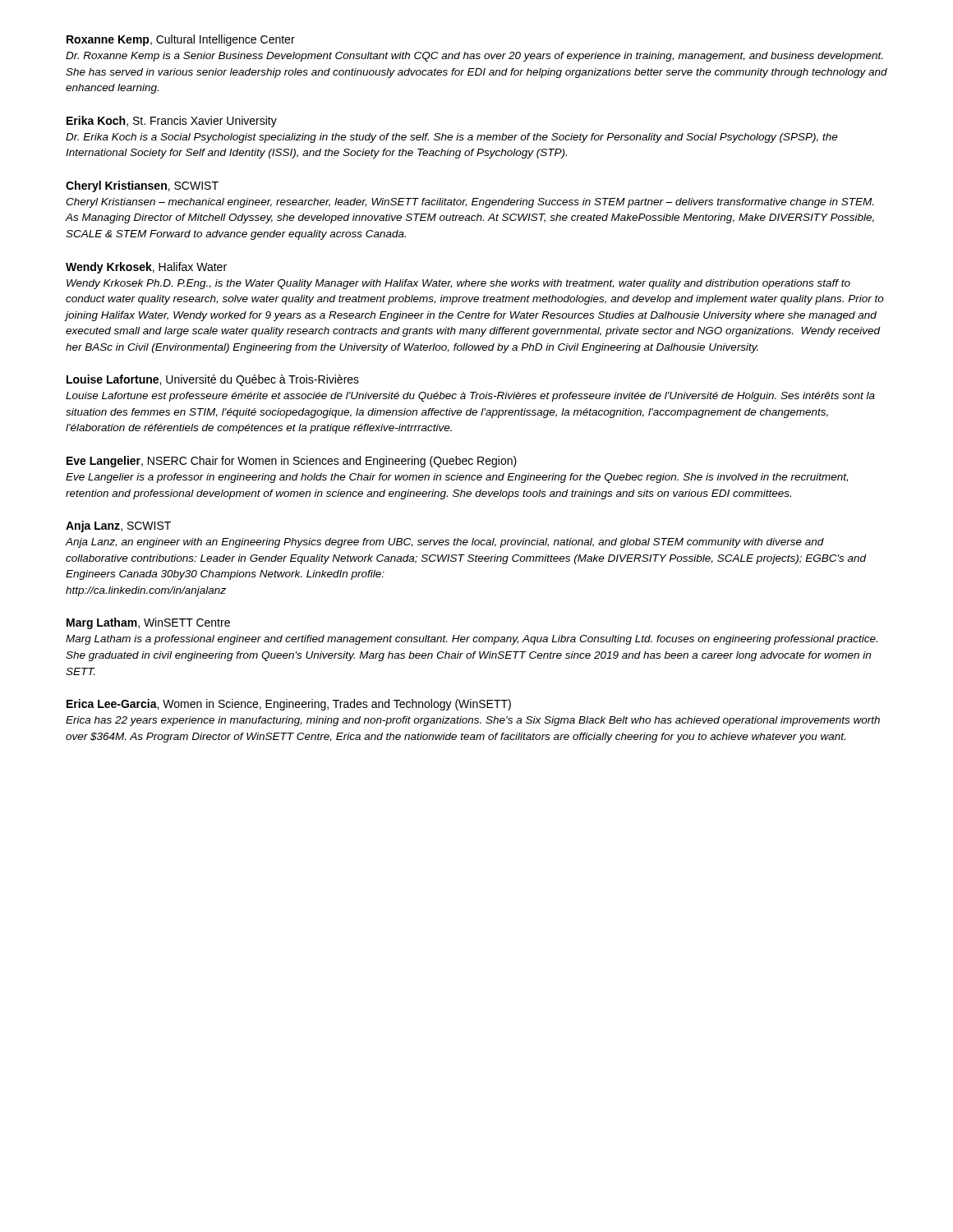Select the block starting "Anja Lanz, SCWIST Anja Lanz, an engineer with"
The height and width of the screenshot is (1232, 953).
click(x=476, y=559)
